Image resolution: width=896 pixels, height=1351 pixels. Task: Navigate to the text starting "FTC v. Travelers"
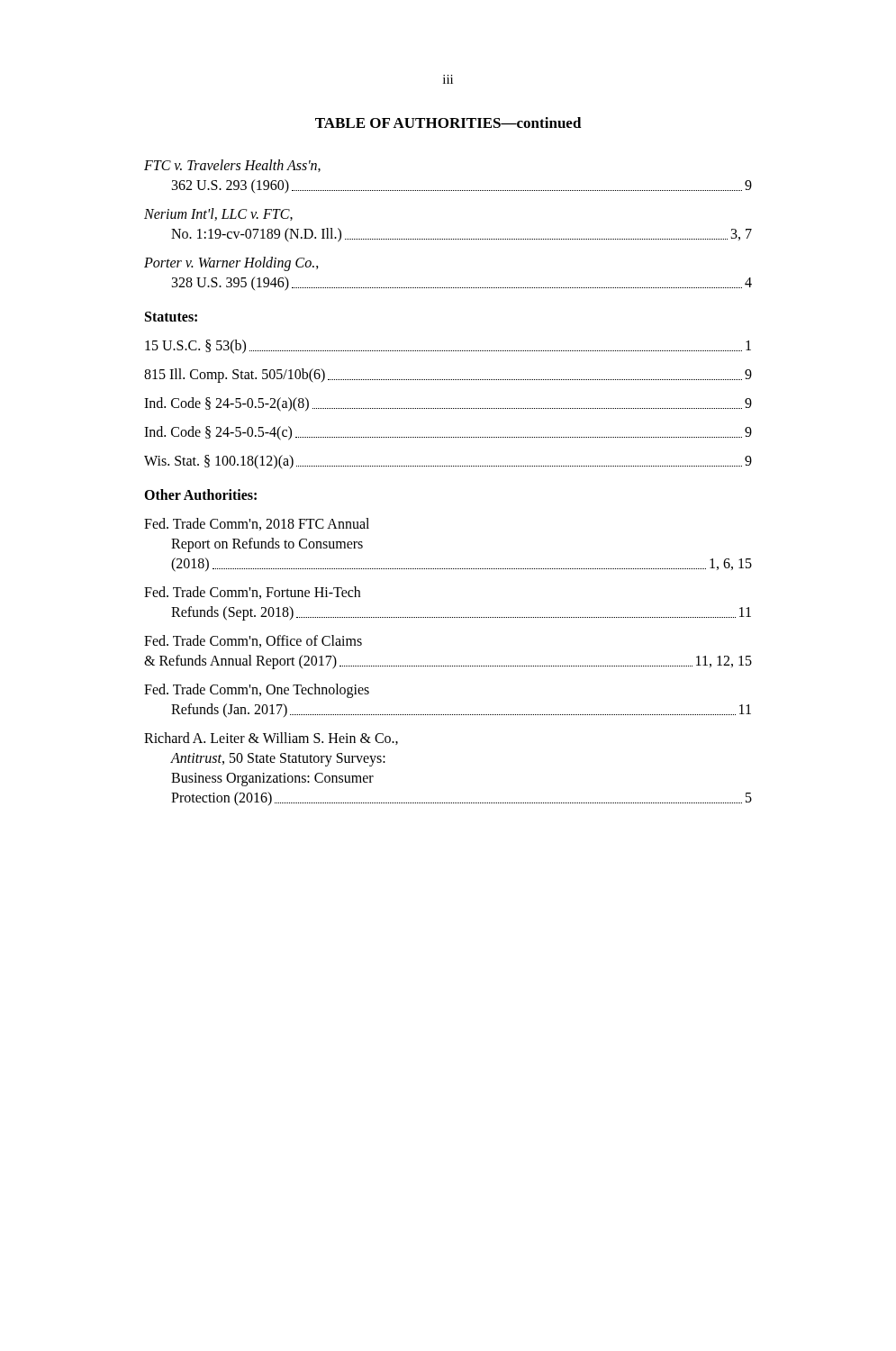coord(232,166)
